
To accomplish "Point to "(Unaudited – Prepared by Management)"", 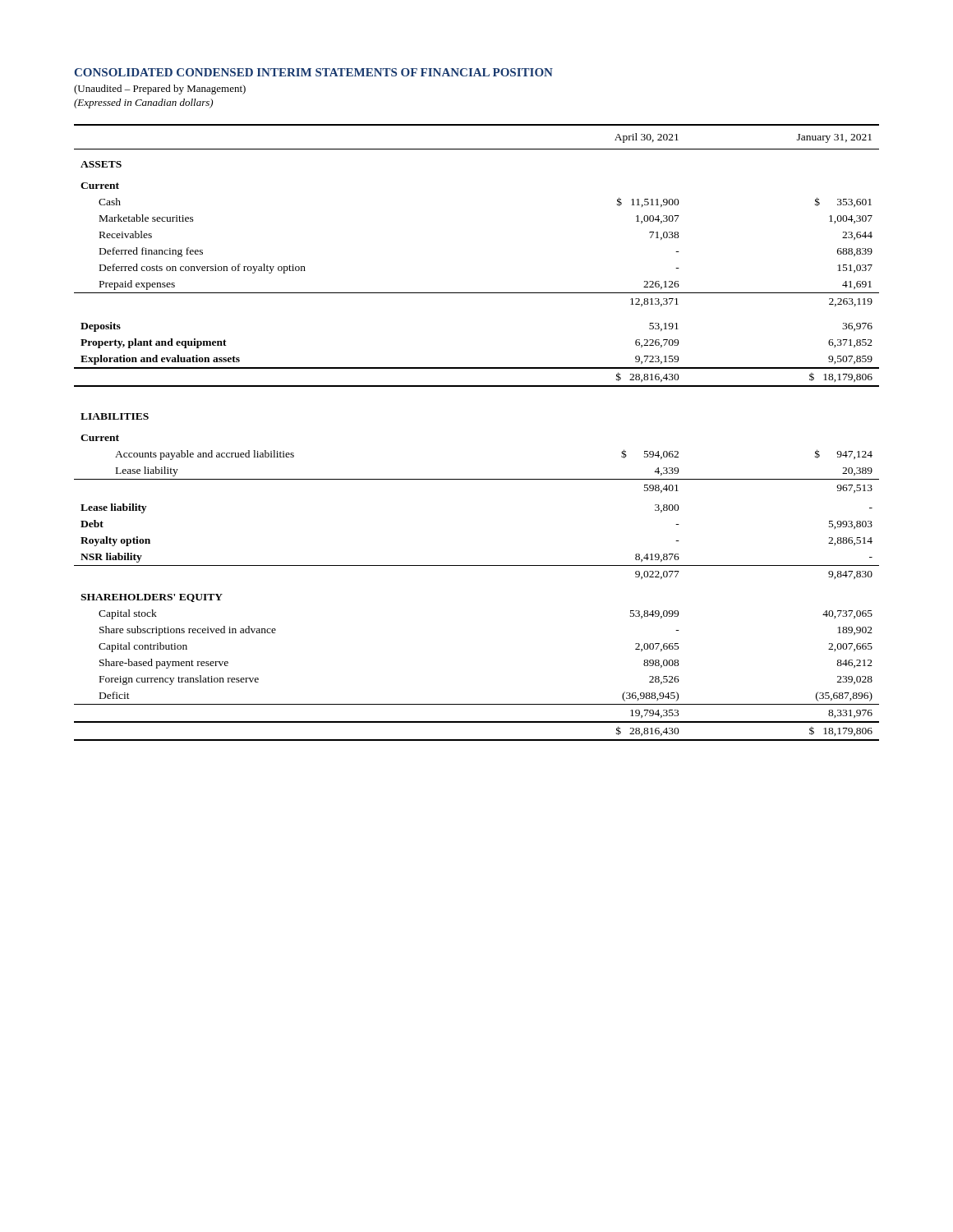I will click(160, 88).
